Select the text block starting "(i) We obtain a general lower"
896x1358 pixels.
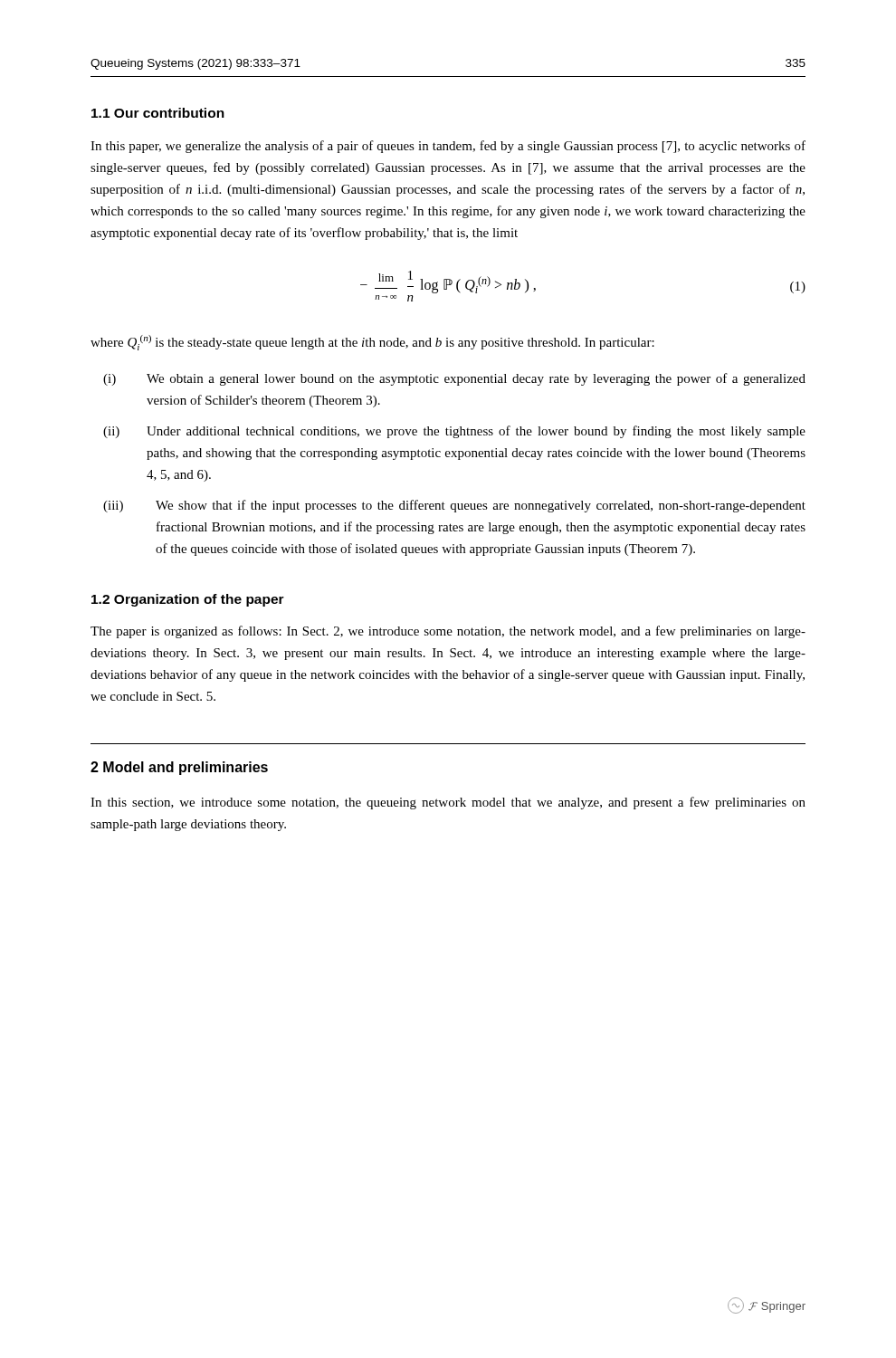coord(448,389)
